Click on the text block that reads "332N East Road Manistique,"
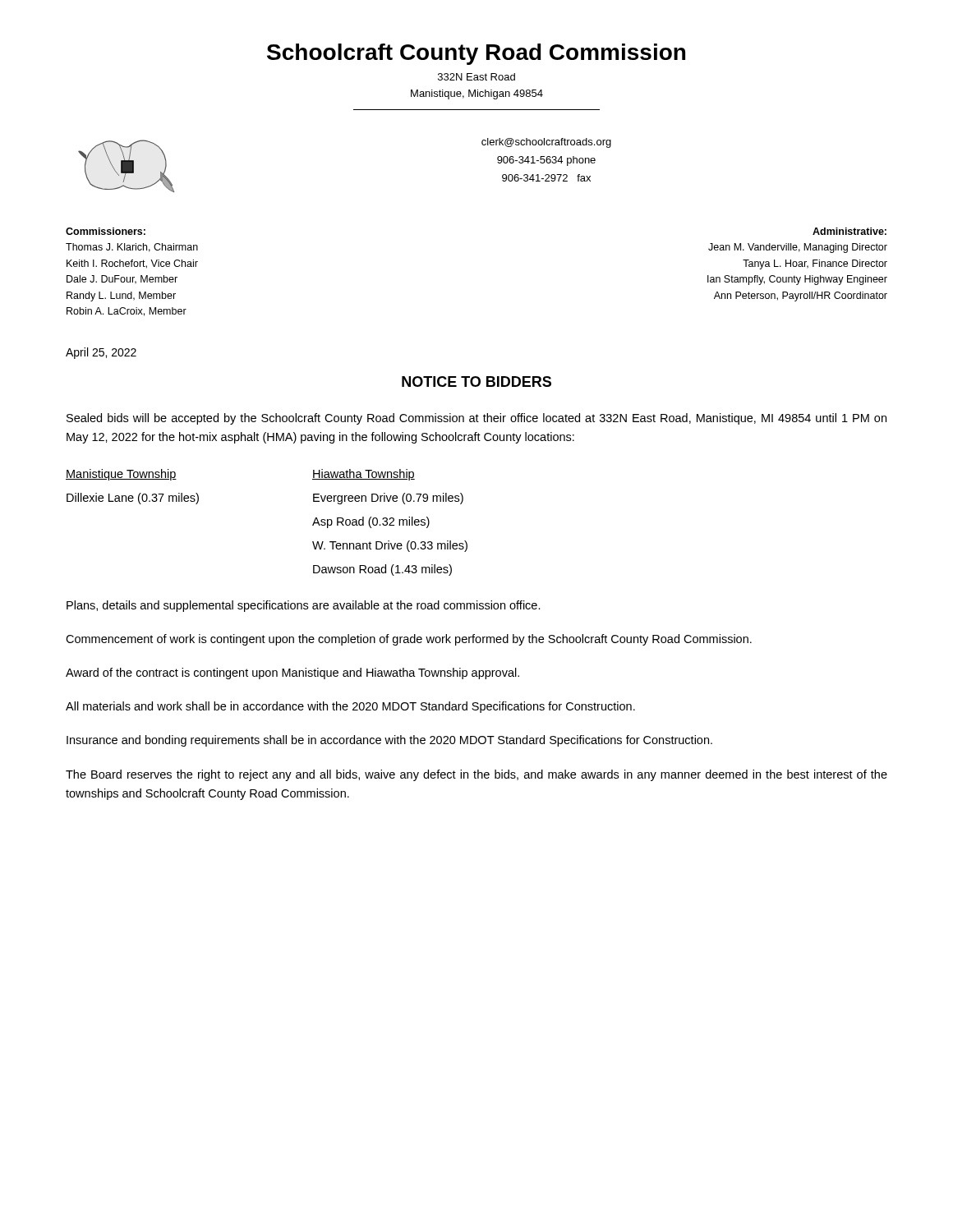The height and width of the screenshot is (1232, 953). click(476, 85)
